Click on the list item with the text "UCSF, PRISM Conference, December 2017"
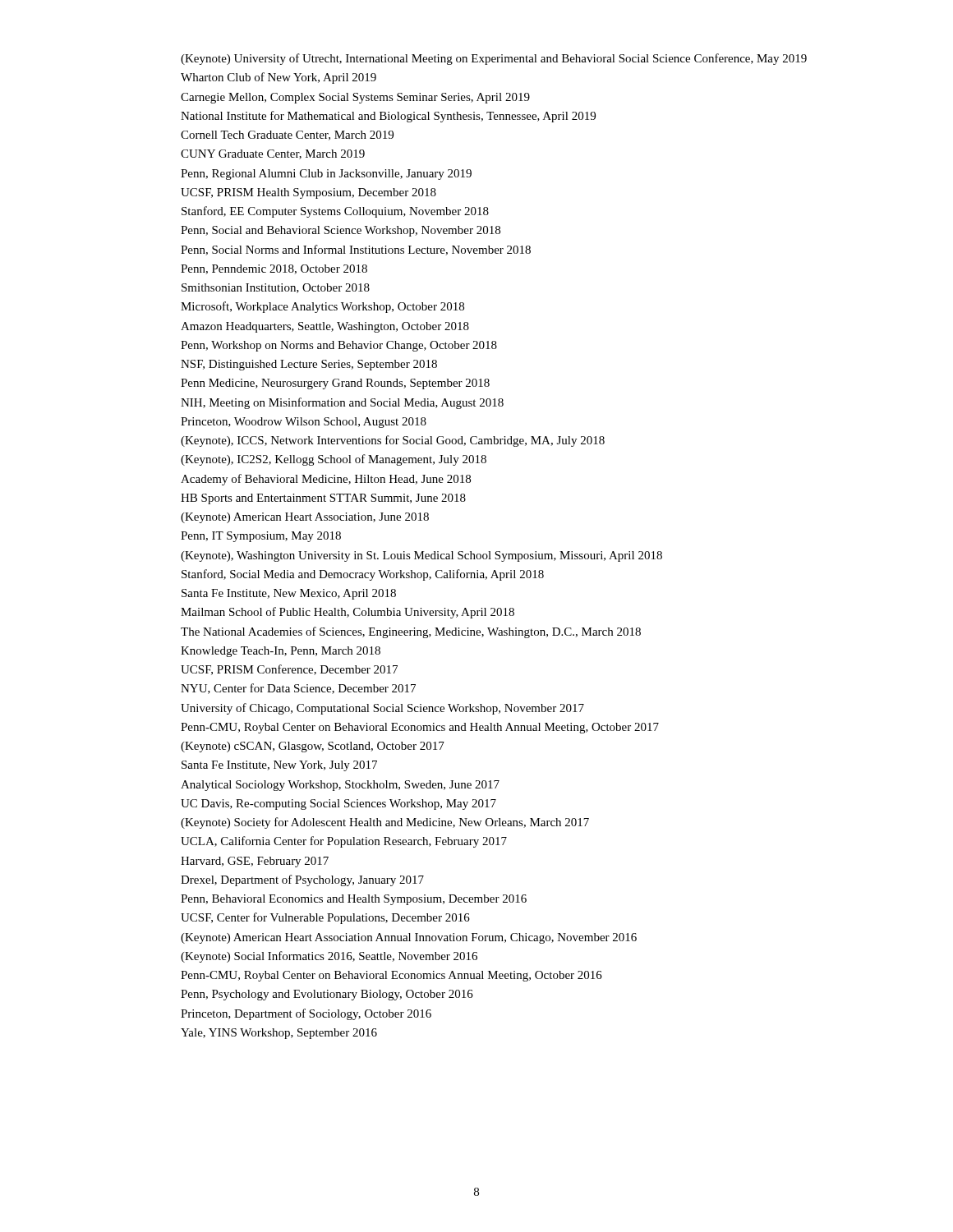 (289, 669)
